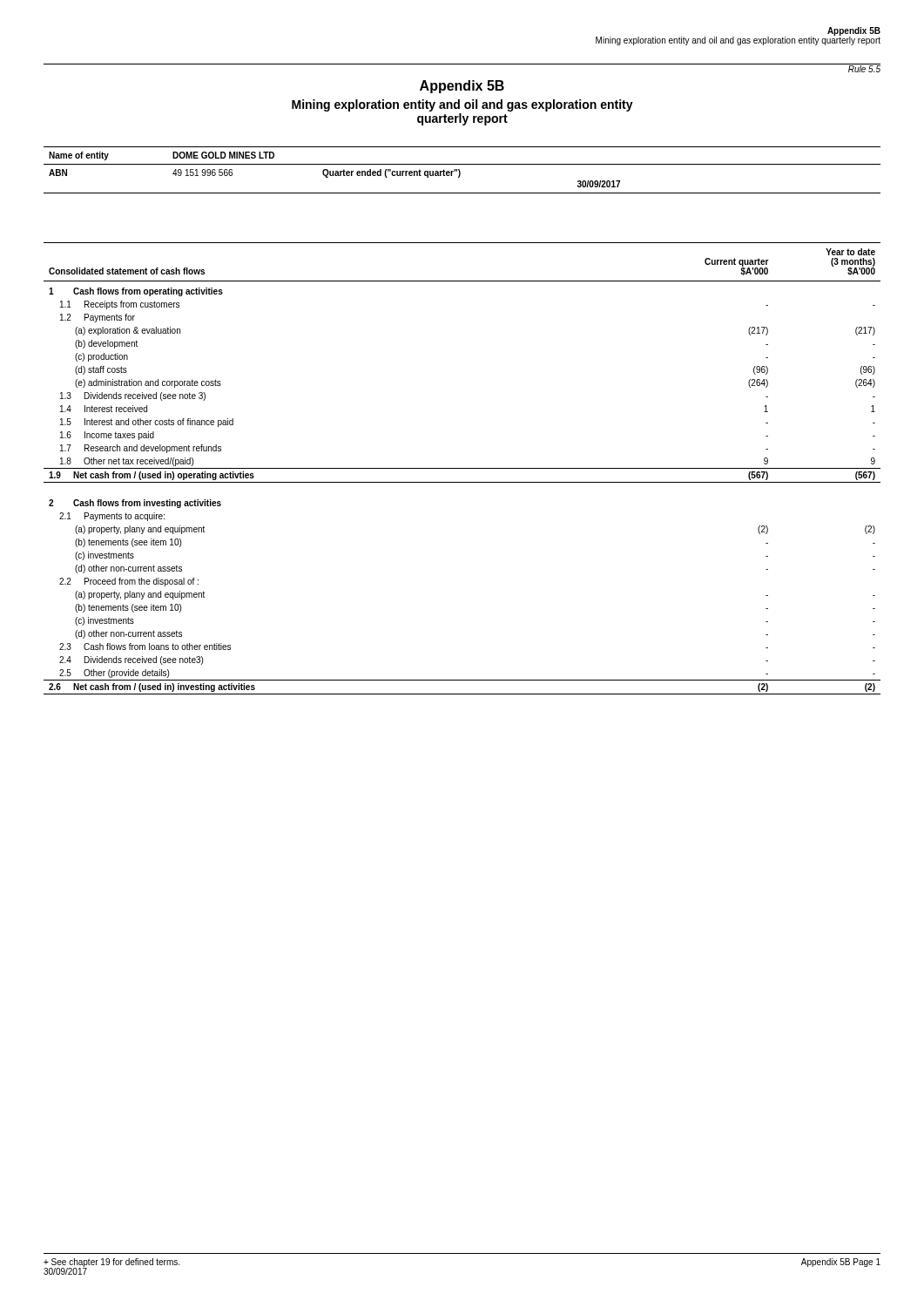The image size is (924, 1307).
Task: Click on the table containing "49 151 996 566"
Action: [x=462, y=170]
